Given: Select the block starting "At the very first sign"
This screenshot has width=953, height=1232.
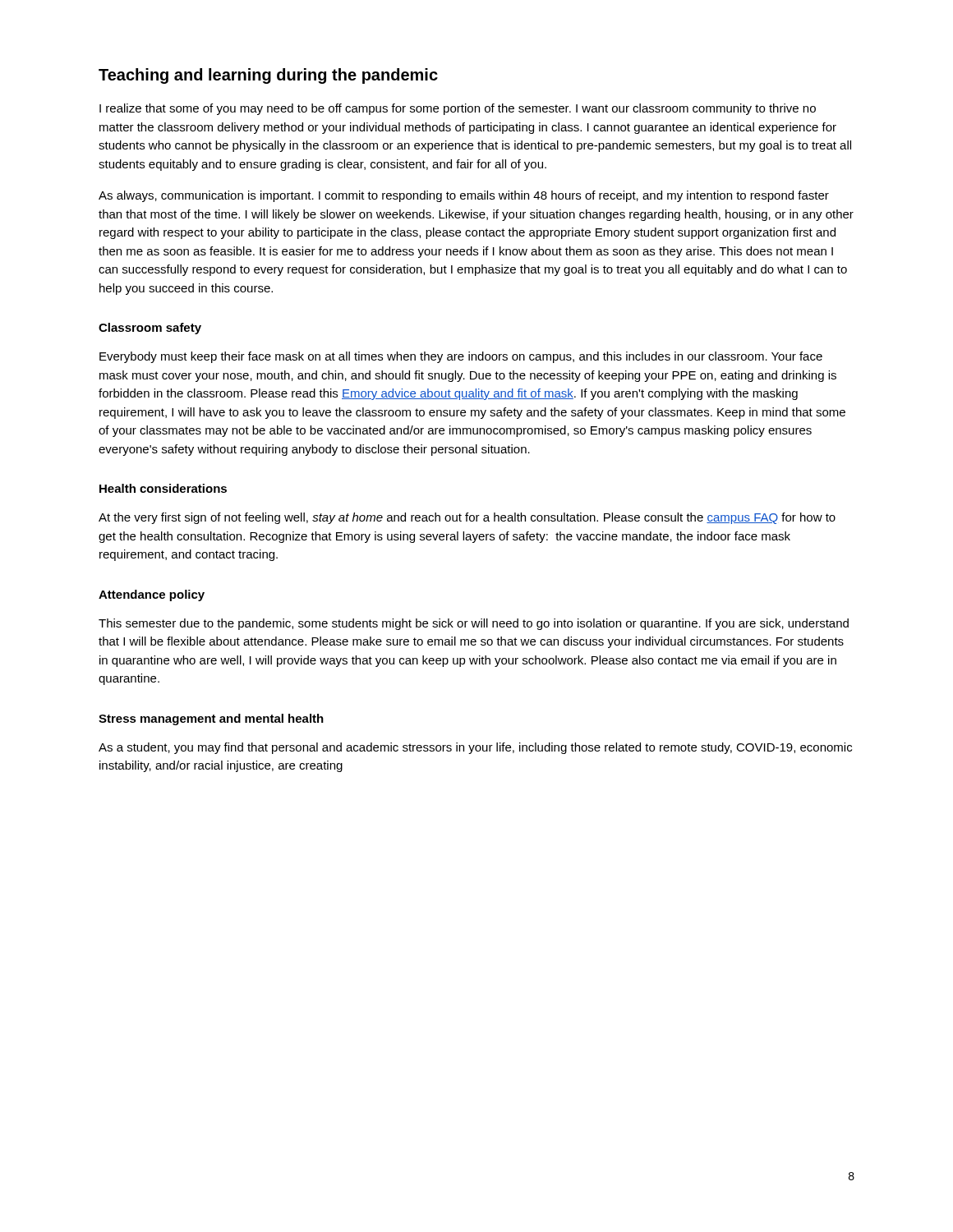Looking at the screenshot, I should pyautogui.click(x=467, y=535).
